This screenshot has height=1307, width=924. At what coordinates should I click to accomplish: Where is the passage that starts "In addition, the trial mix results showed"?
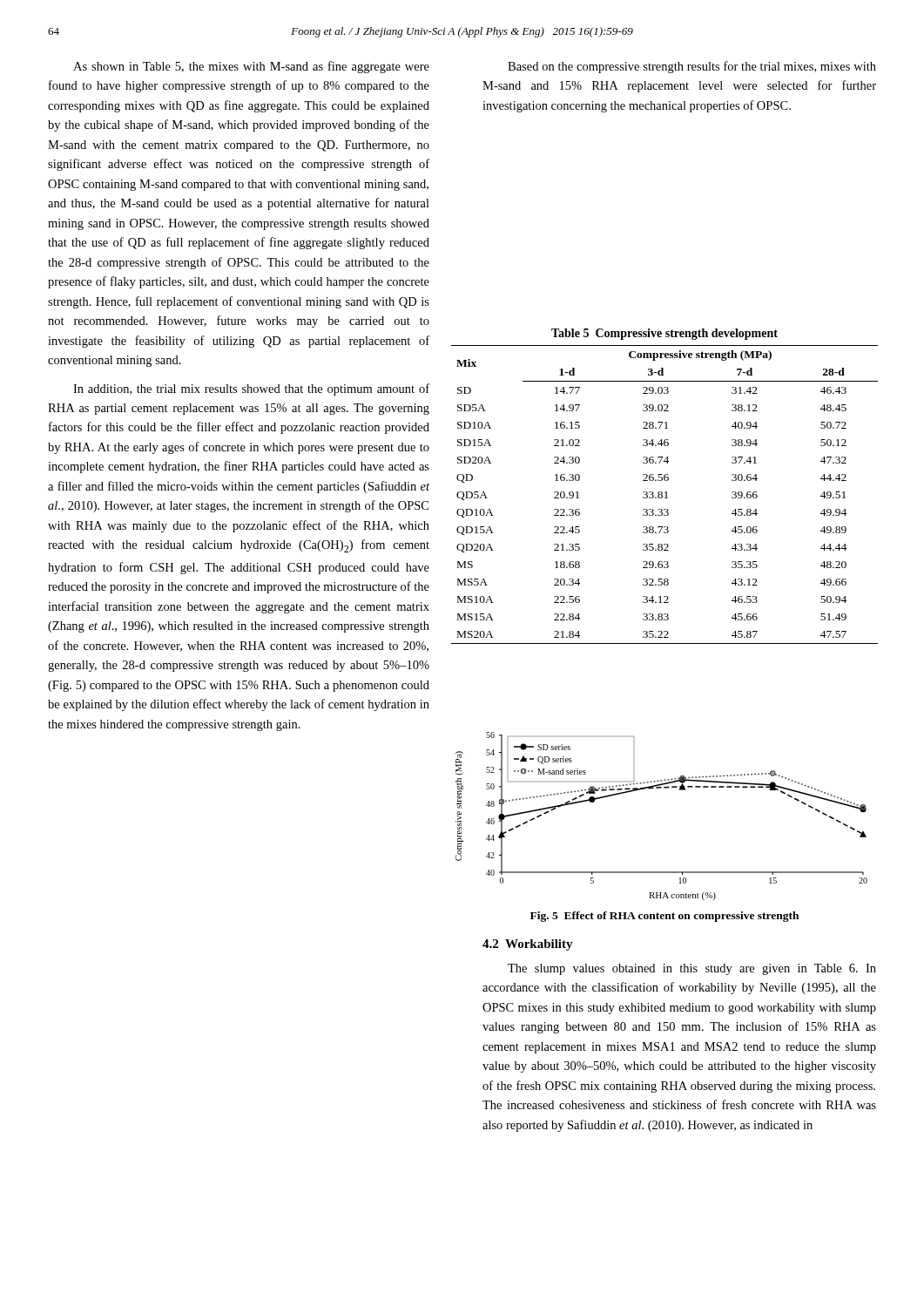(x=239, y=556)
